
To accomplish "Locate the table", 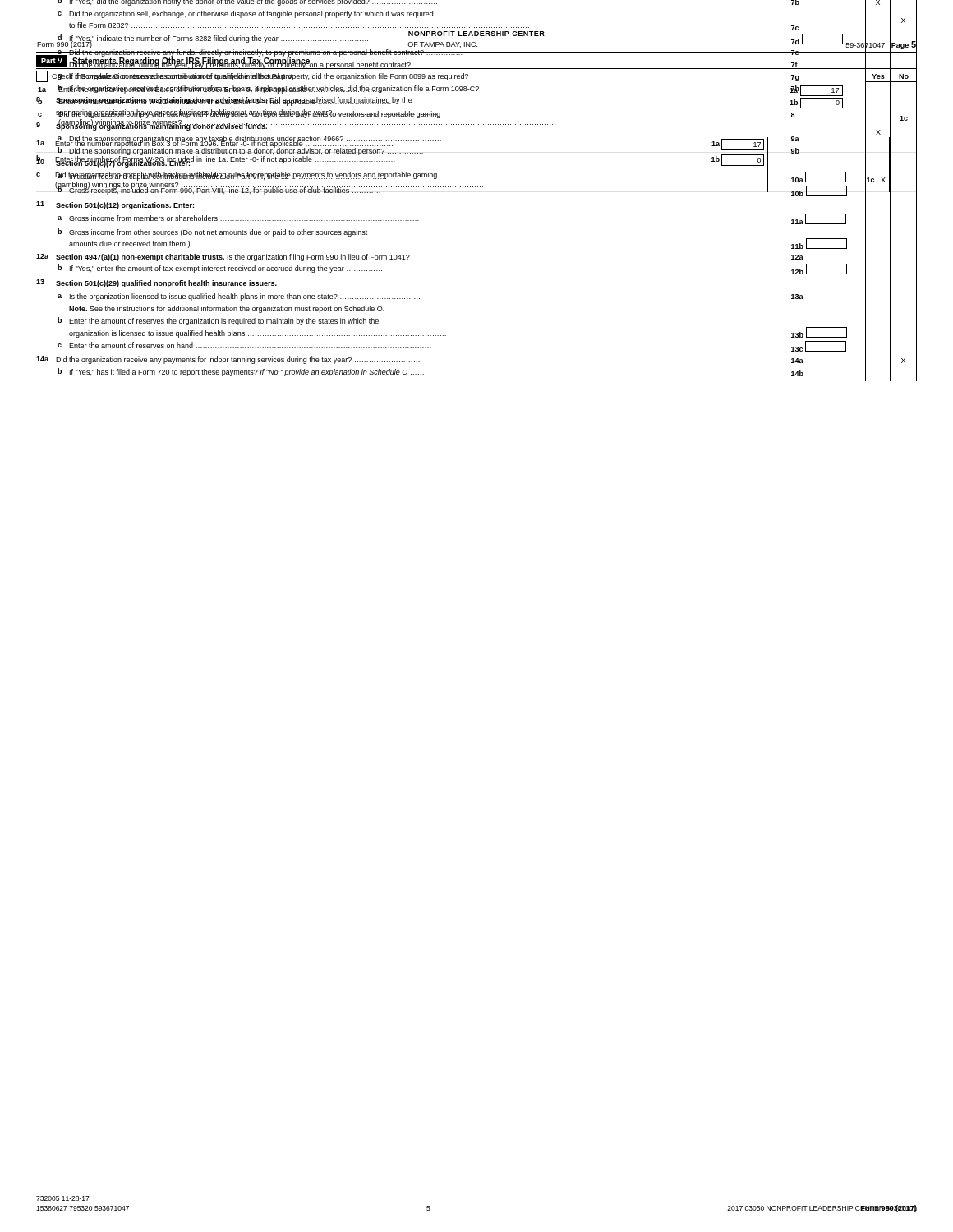I will pos(476,139).
